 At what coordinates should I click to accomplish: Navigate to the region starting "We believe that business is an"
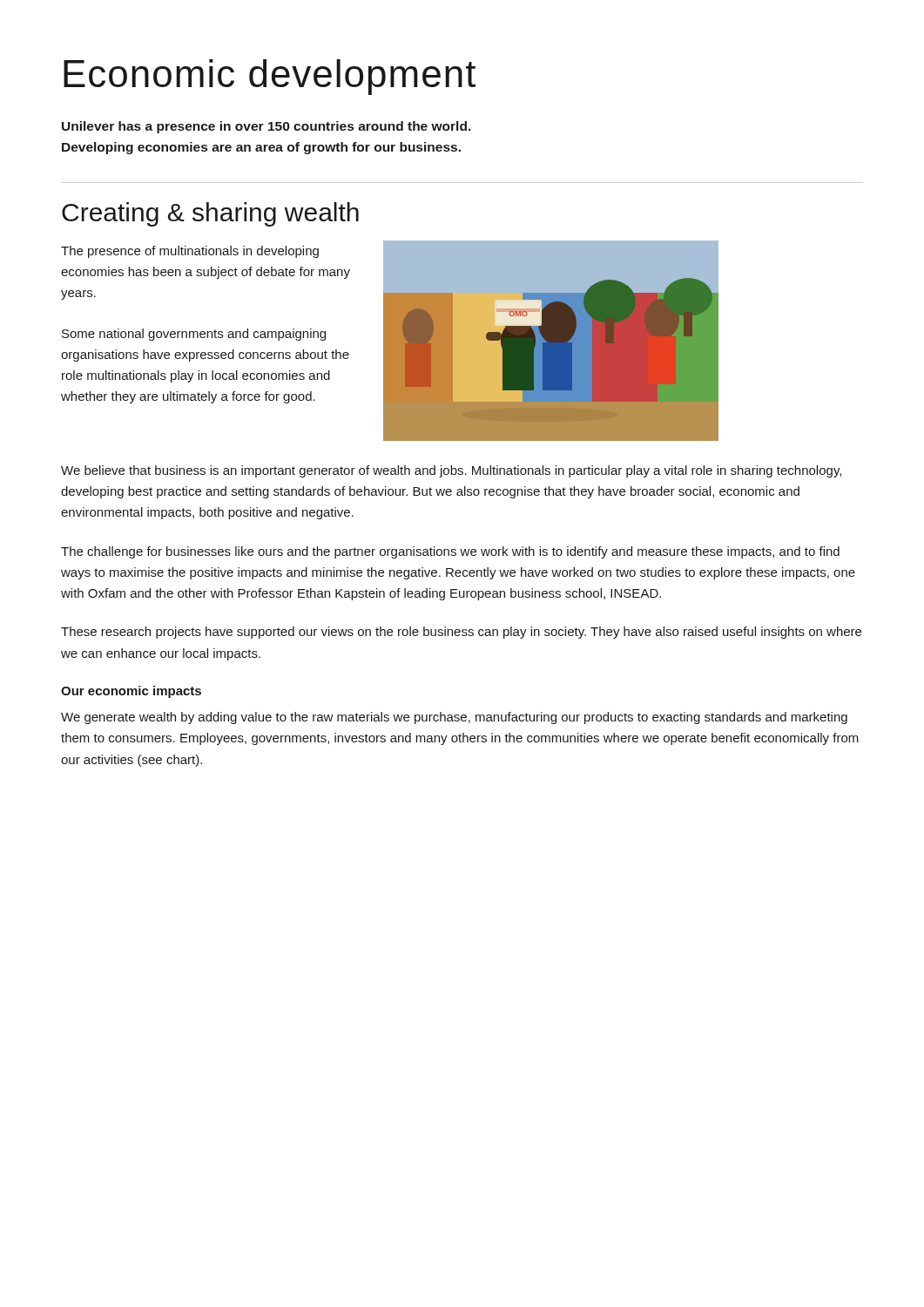click(x=462, y=491)
